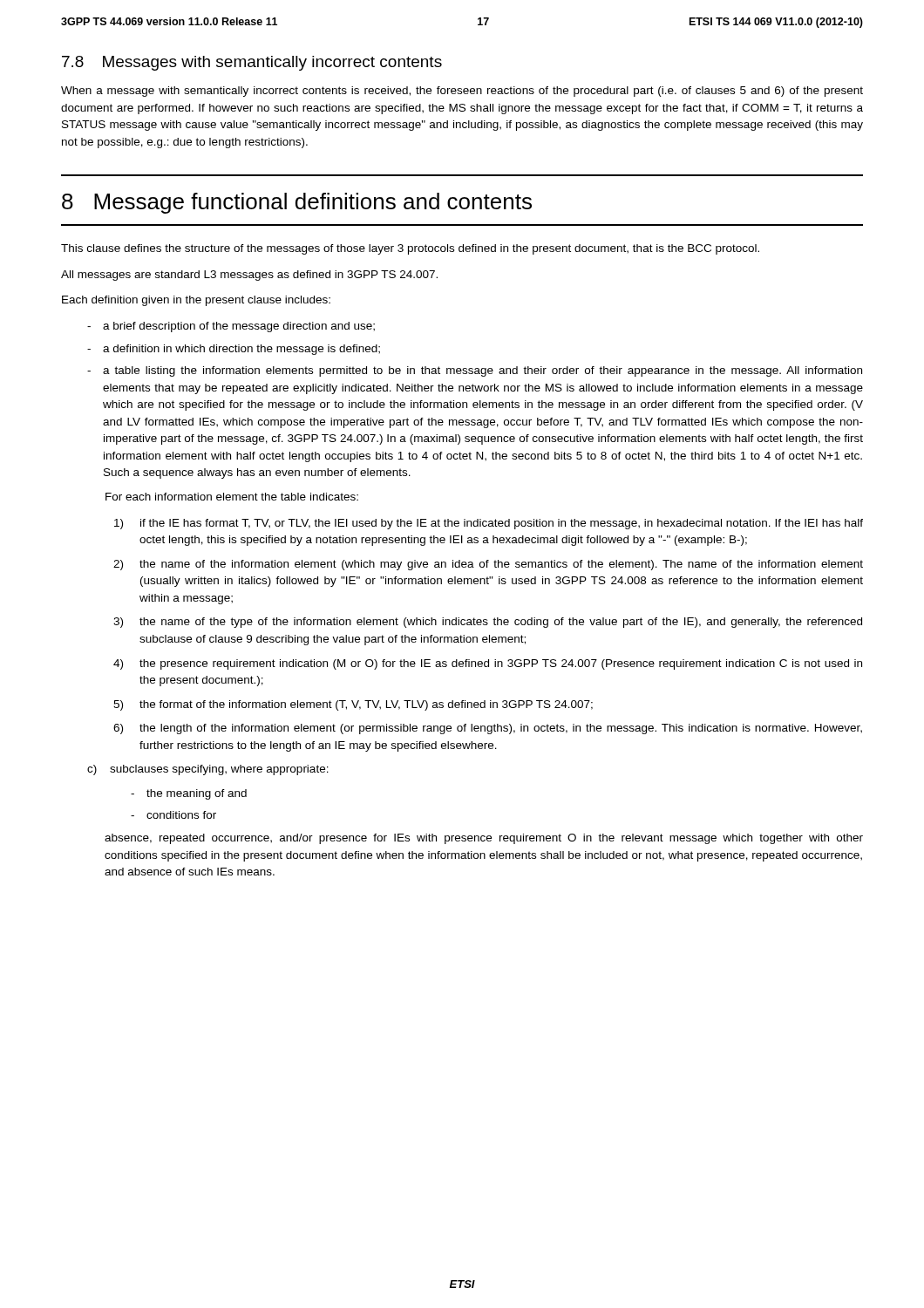Viewport: 924px width, 1308px height.
Task: Find the text block that reads "absence, repeated occurrence, and/or"
Action: tap(484, 855)
